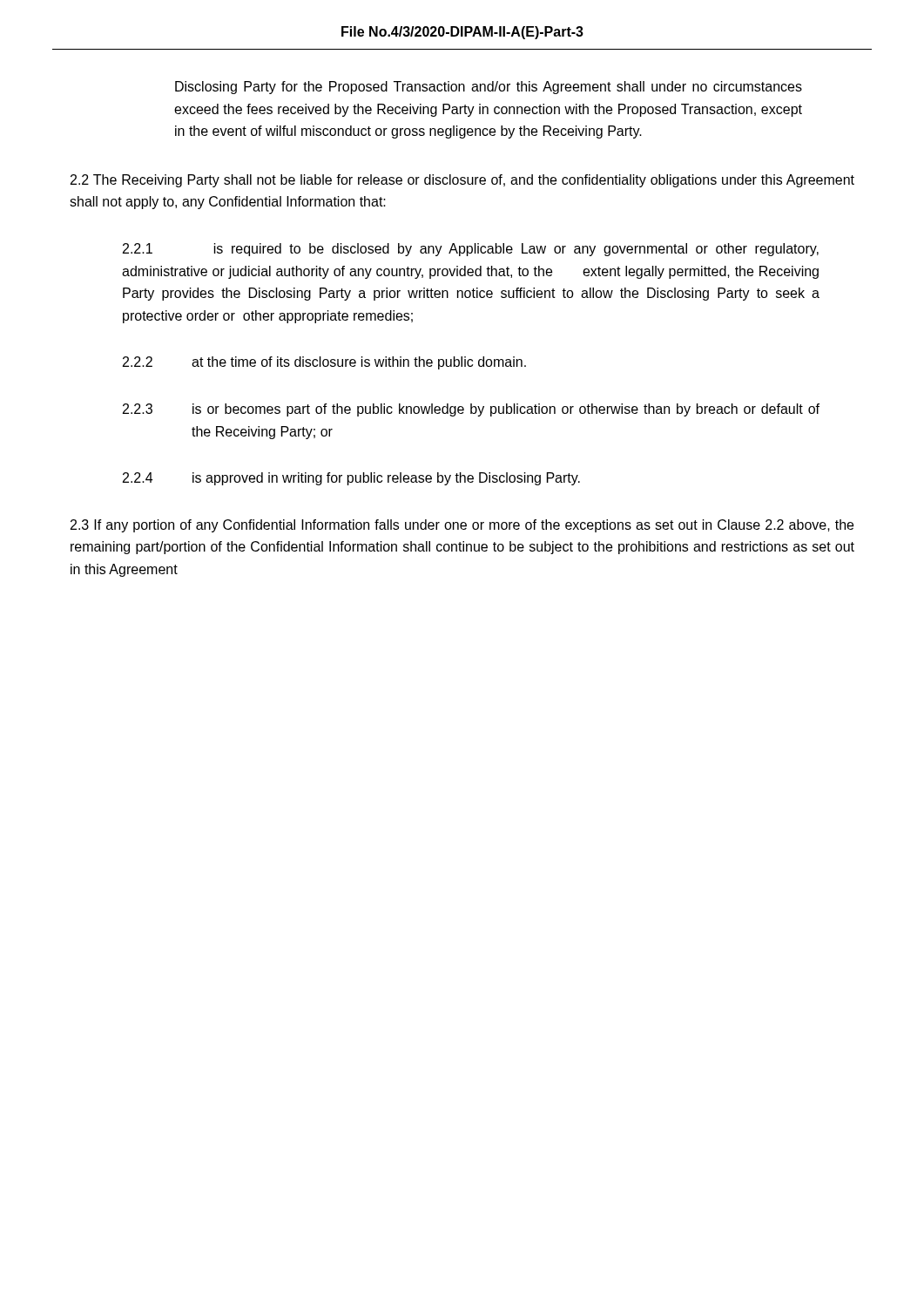924x1307 pixels.
Task: Locate the text block with the text "2 The Receiving"
Action: tap(462, 191)
